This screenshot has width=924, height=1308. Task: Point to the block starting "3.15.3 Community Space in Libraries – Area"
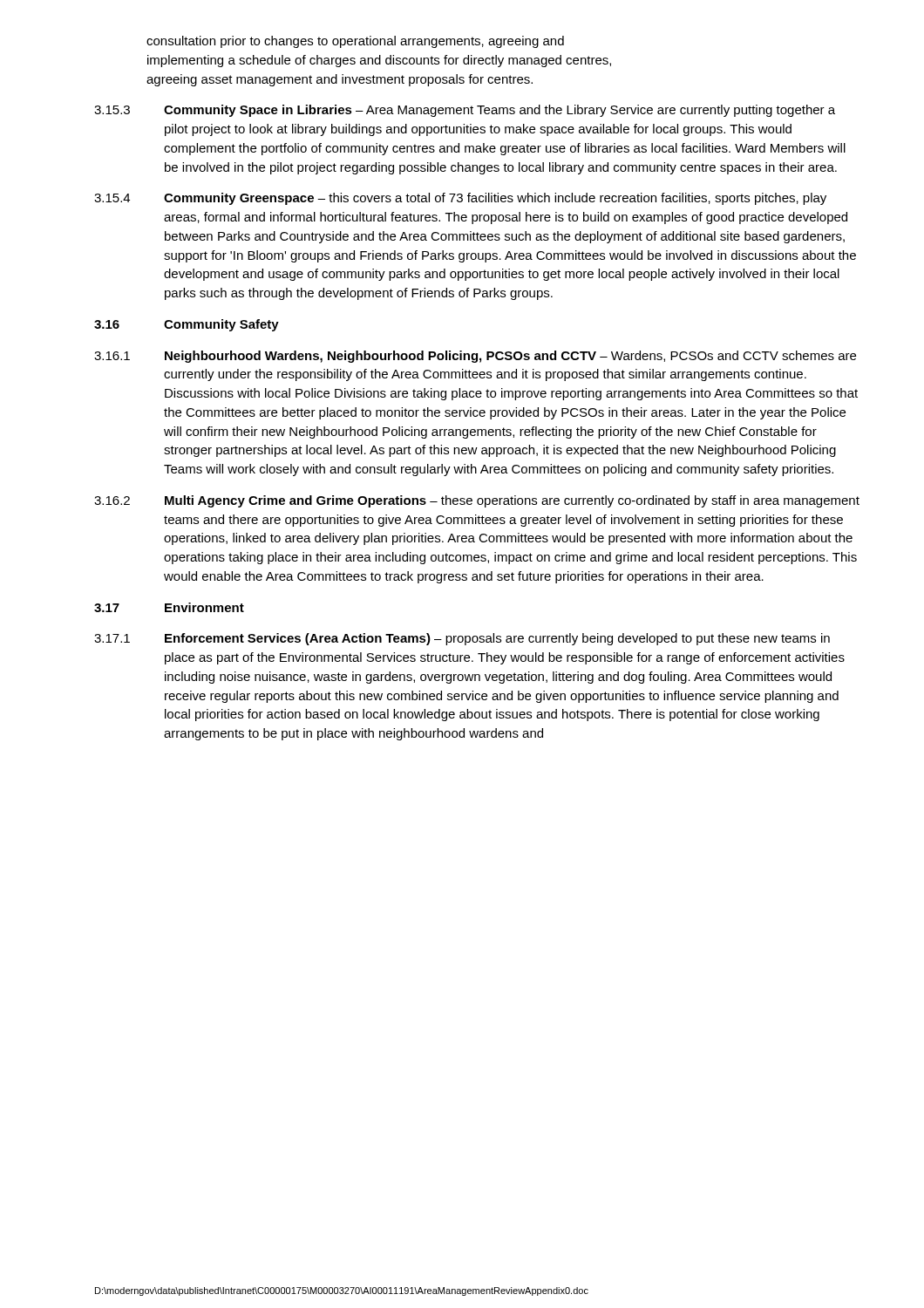point(478,138)
